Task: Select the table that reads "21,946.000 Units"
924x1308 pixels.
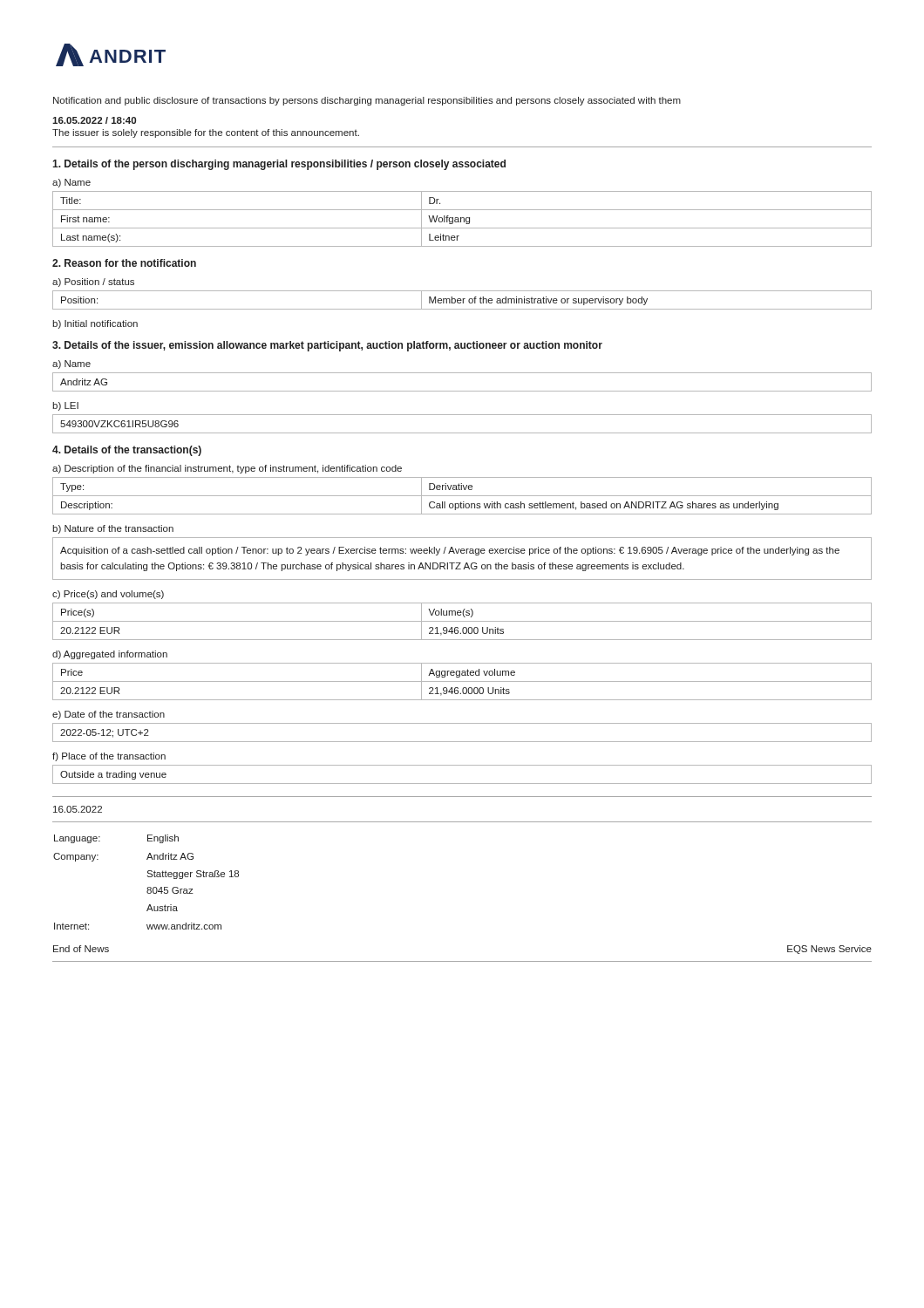Action: [x=462, y=621]
